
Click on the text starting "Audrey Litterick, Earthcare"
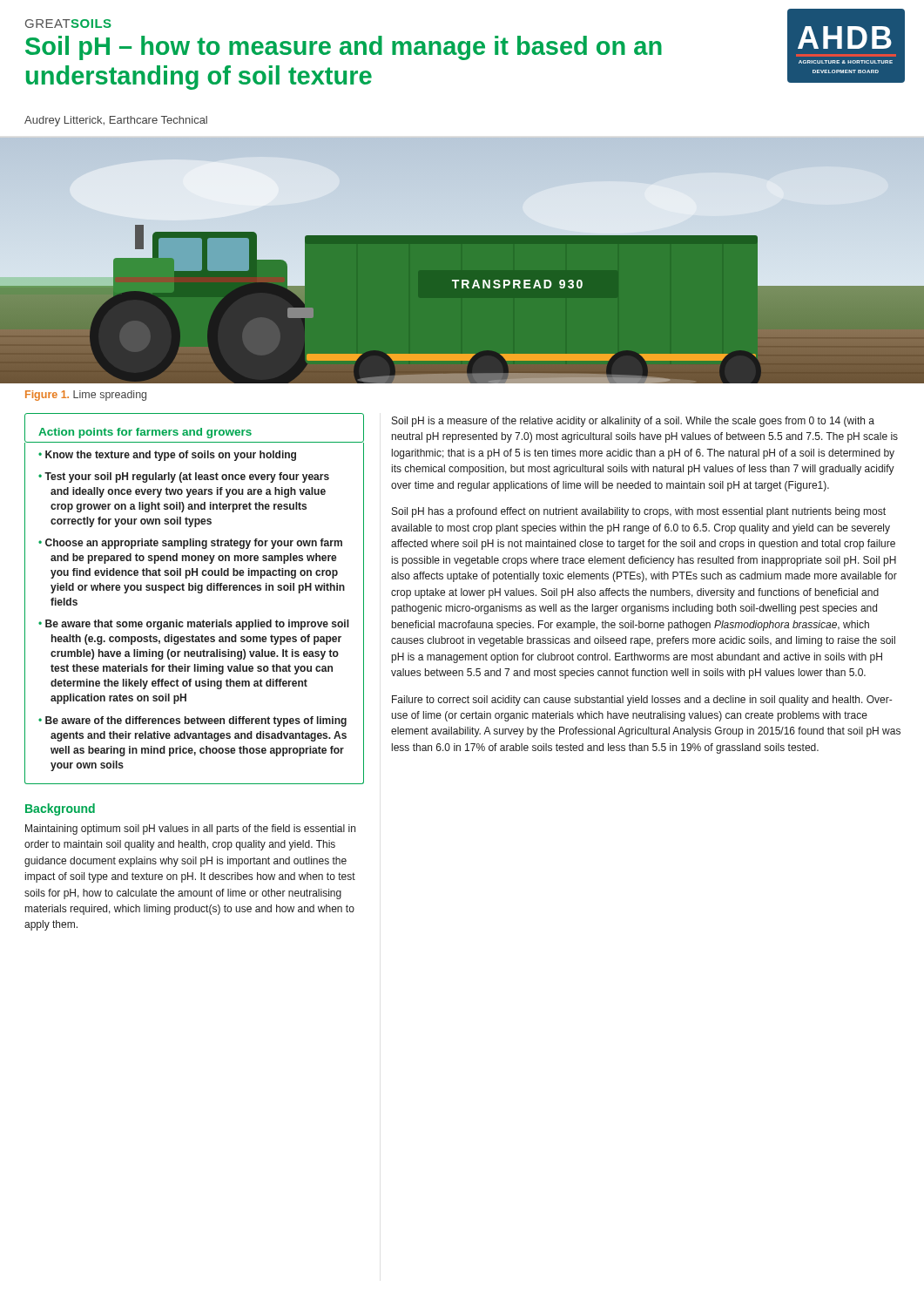tap(116, 120)
